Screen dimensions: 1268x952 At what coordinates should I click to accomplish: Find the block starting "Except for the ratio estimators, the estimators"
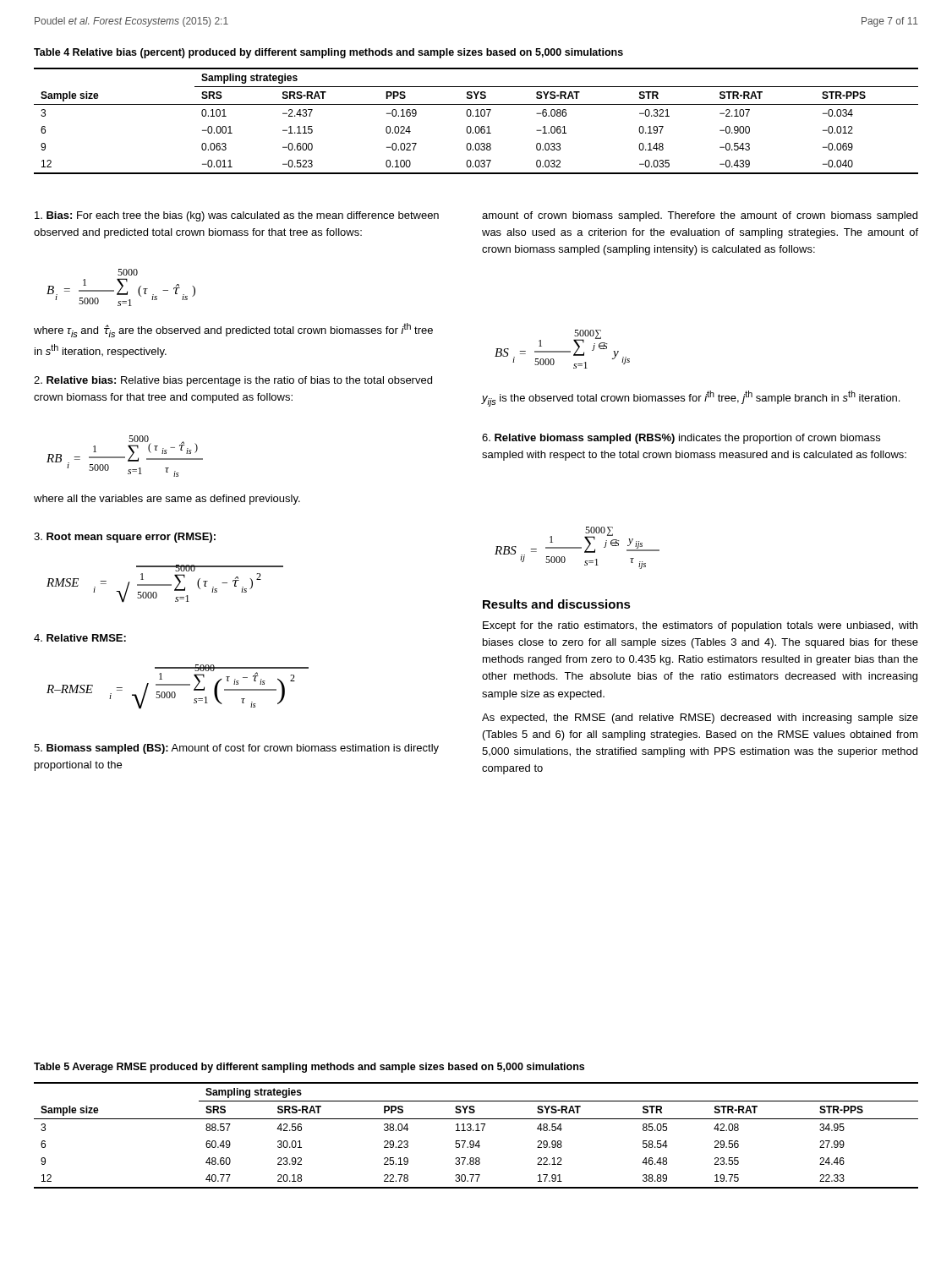pos(700,626)
